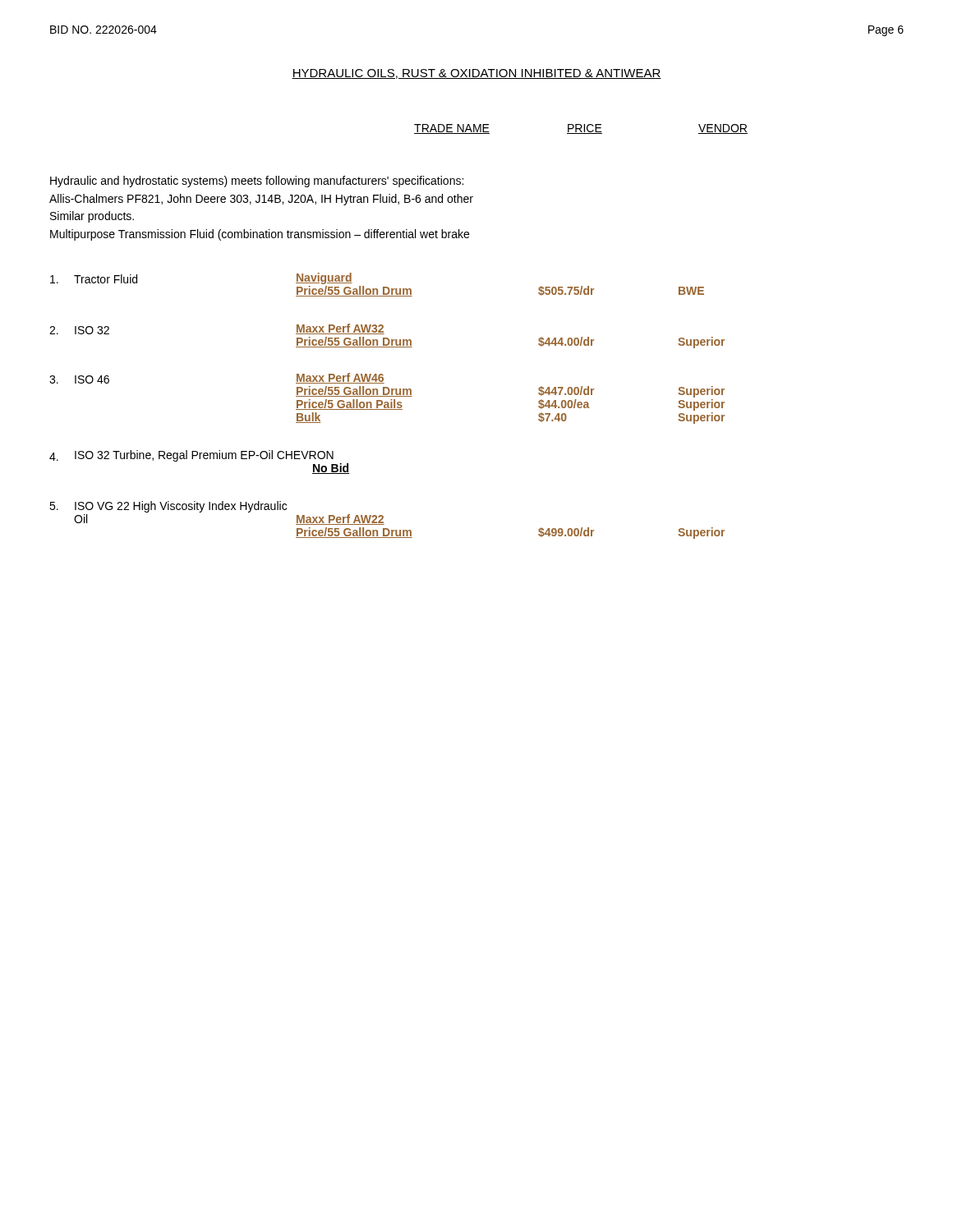Select the passage starting "Hydraulic and hydrostatic systems) meets following manufacturers'"

[261, 207]
